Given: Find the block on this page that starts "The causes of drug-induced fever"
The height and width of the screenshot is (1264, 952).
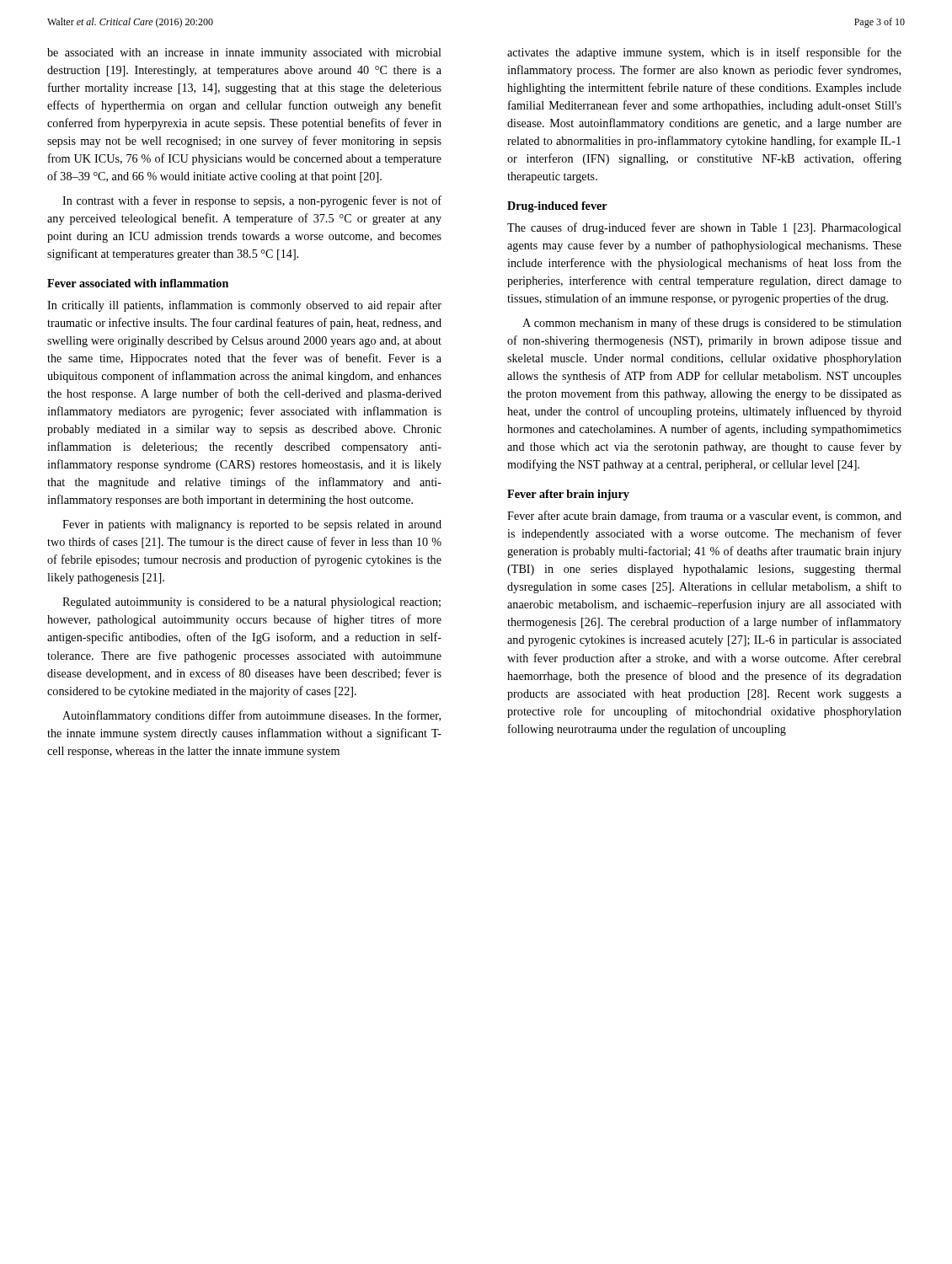Looking at the screenshot, I should 704,263.
